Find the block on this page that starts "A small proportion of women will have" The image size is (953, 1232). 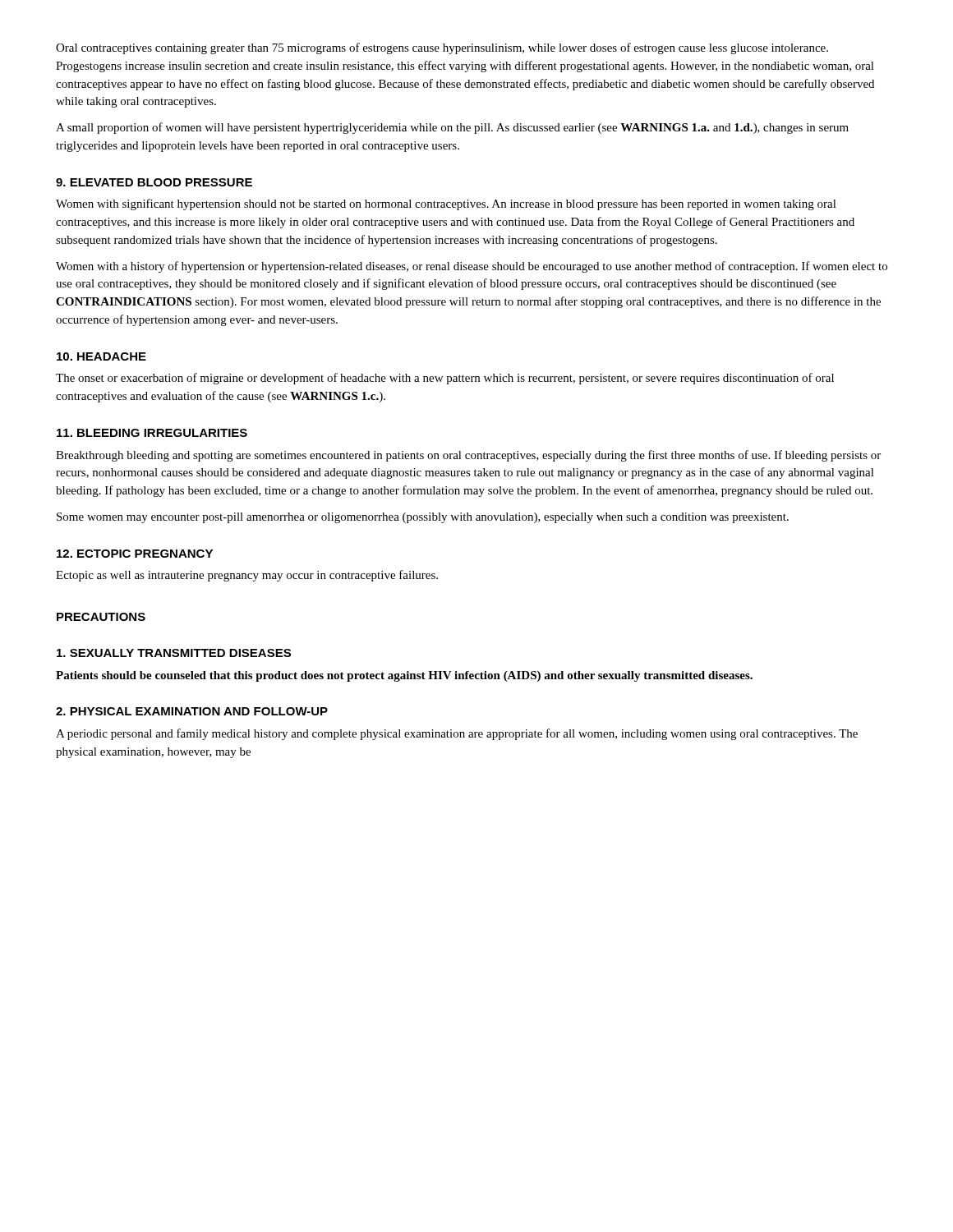point(452,136)
